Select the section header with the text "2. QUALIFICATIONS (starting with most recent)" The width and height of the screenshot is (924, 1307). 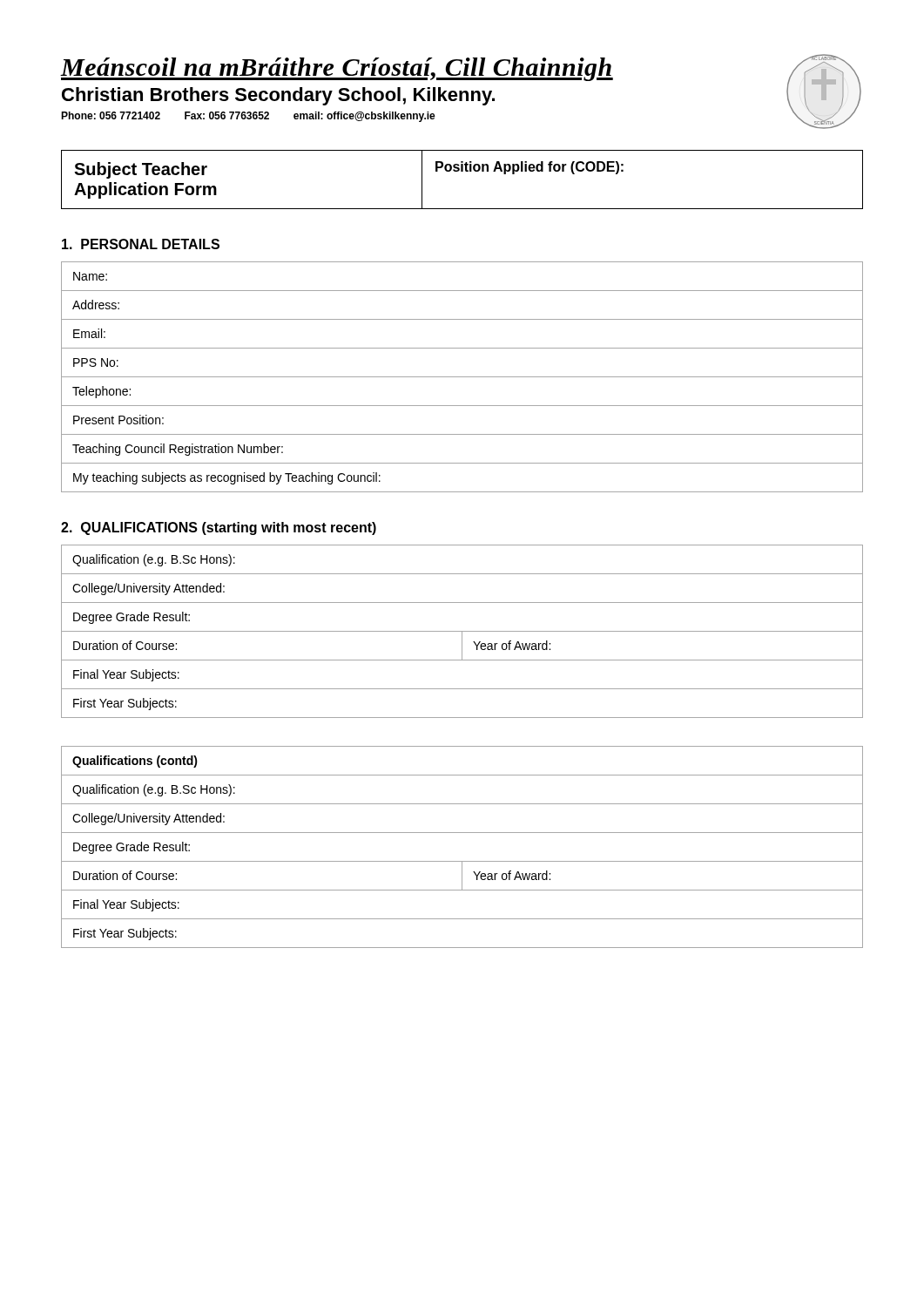coord(219,528)
